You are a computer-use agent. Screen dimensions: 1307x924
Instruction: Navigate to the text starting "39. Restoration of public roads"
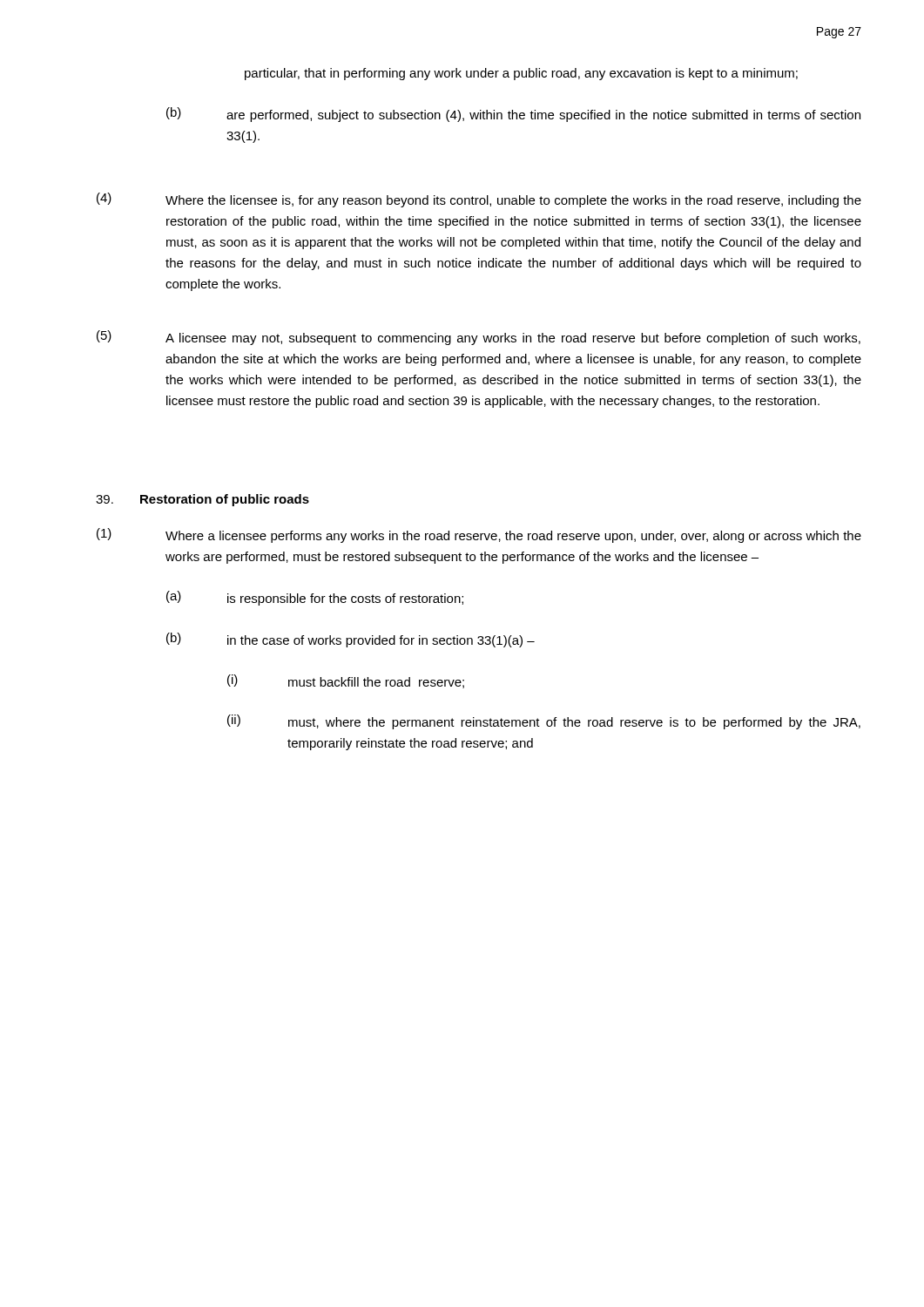pos(202,499)
